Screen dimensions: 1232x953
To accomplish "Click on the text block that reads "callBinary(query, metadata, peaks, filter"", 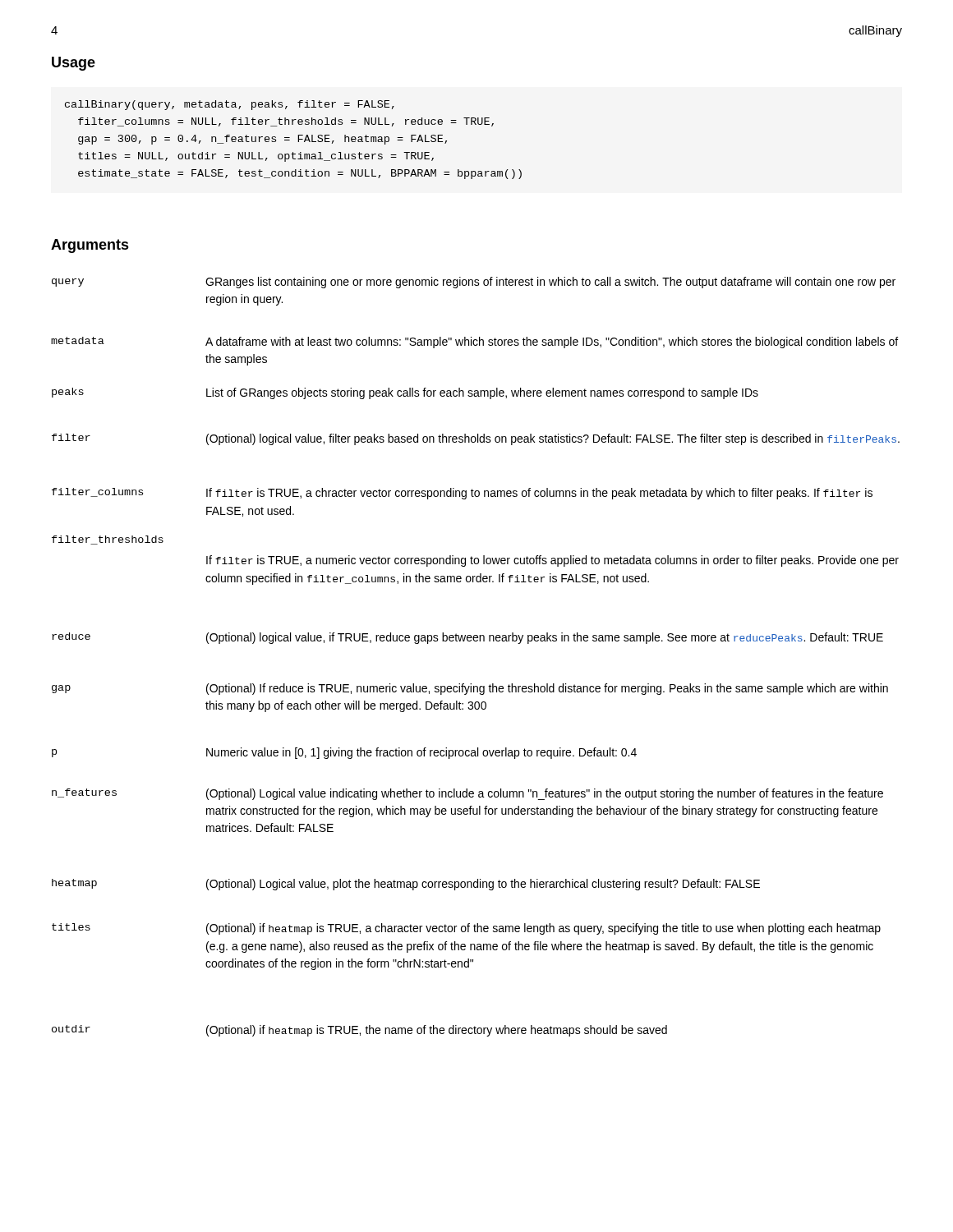I will pos(230,105).
